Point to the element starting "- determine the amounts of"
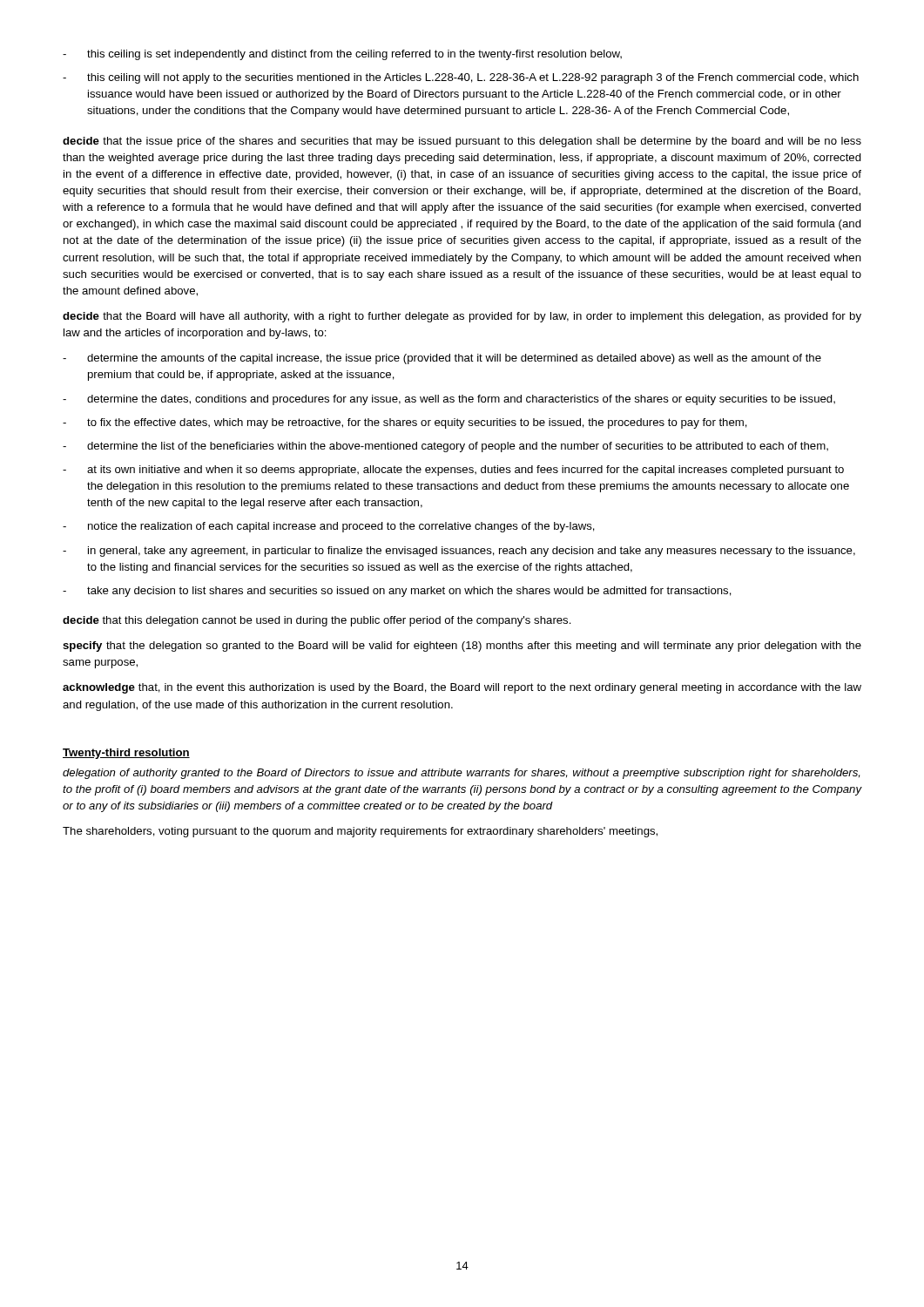The height and width of the screenshot is (1307, 924). click(462, 366)
